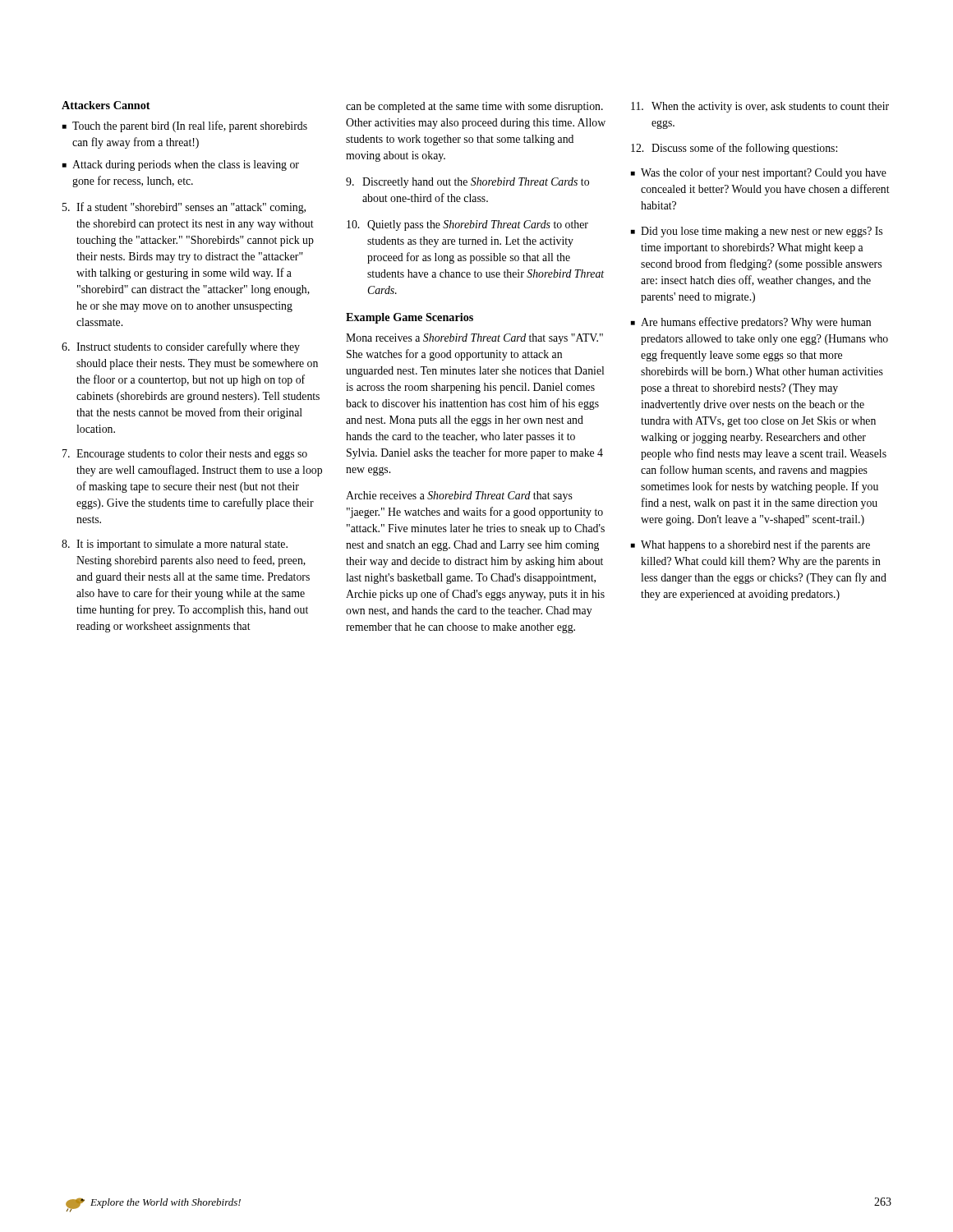Find the block on this page that starts "9. Discreetly hand out"
The image size is (953, 1232).
point(476,191)
